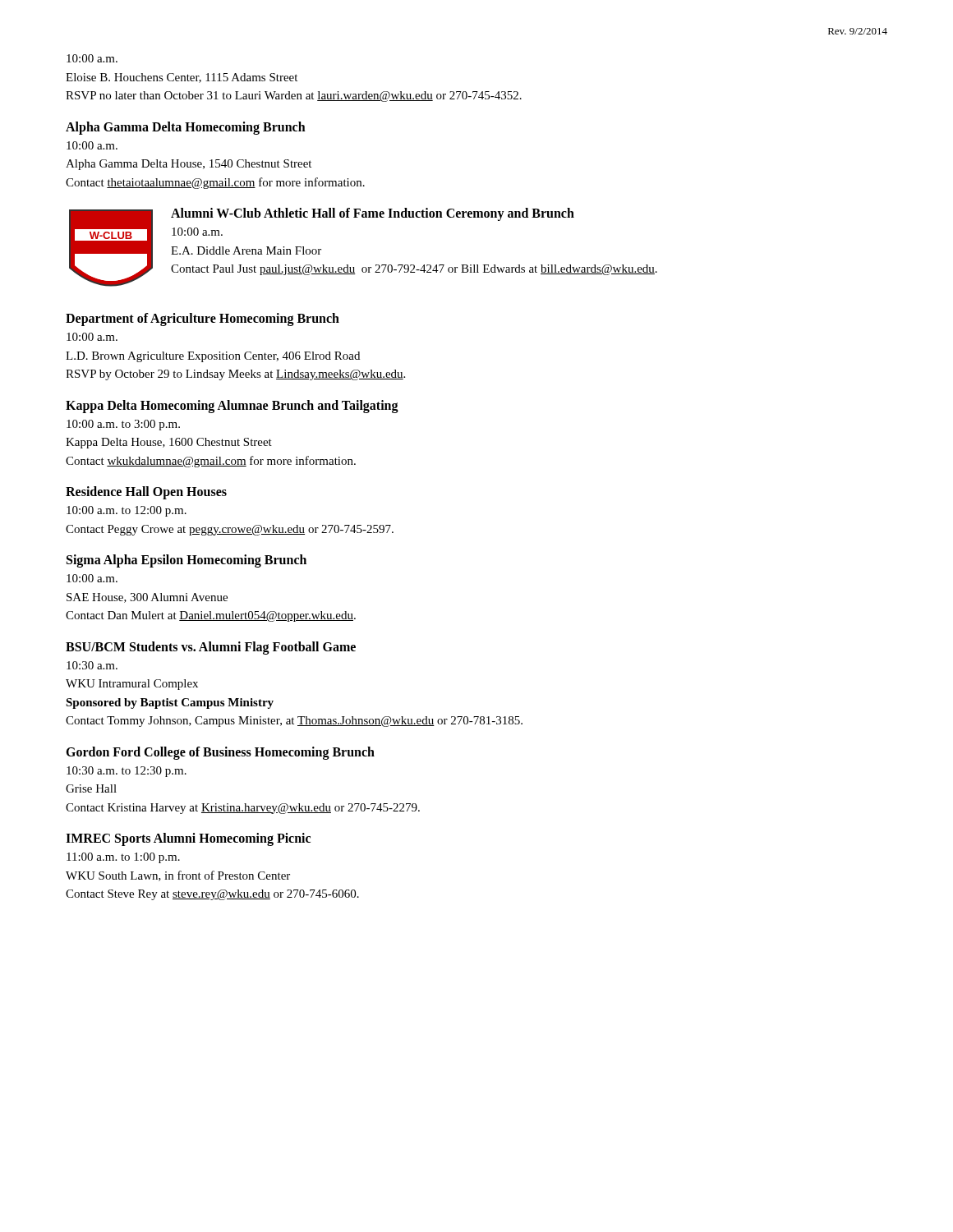Image resolution: width=953 pixels, height=1232 pixels.
Task: Locate the section header that opens with "BSU/BCM Students vs. Alumni Flag"
Action: click(x=211, y=646)
